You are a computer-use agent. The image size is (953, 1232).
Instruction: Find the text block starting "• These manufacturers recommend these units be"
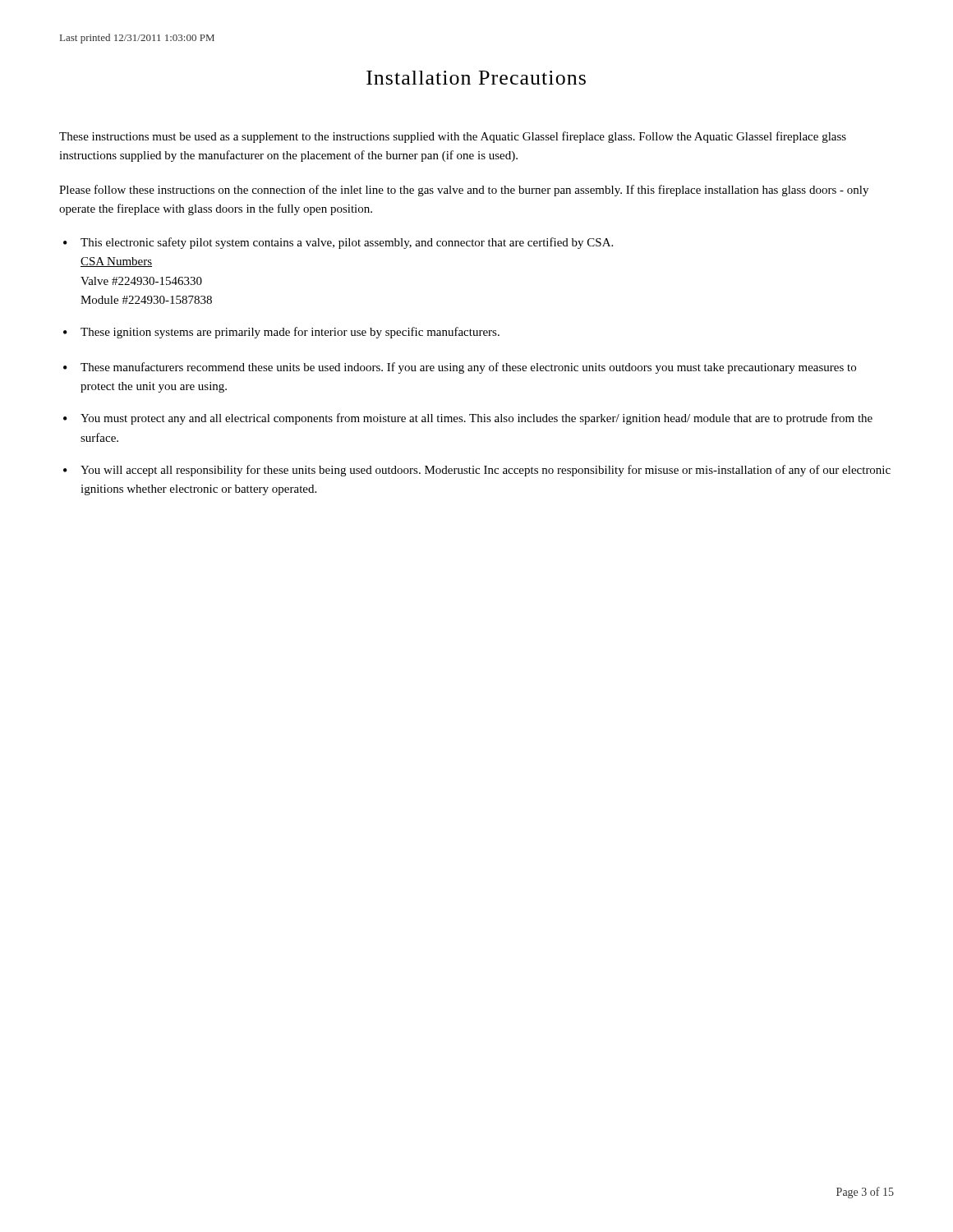[x=476, y=377]
